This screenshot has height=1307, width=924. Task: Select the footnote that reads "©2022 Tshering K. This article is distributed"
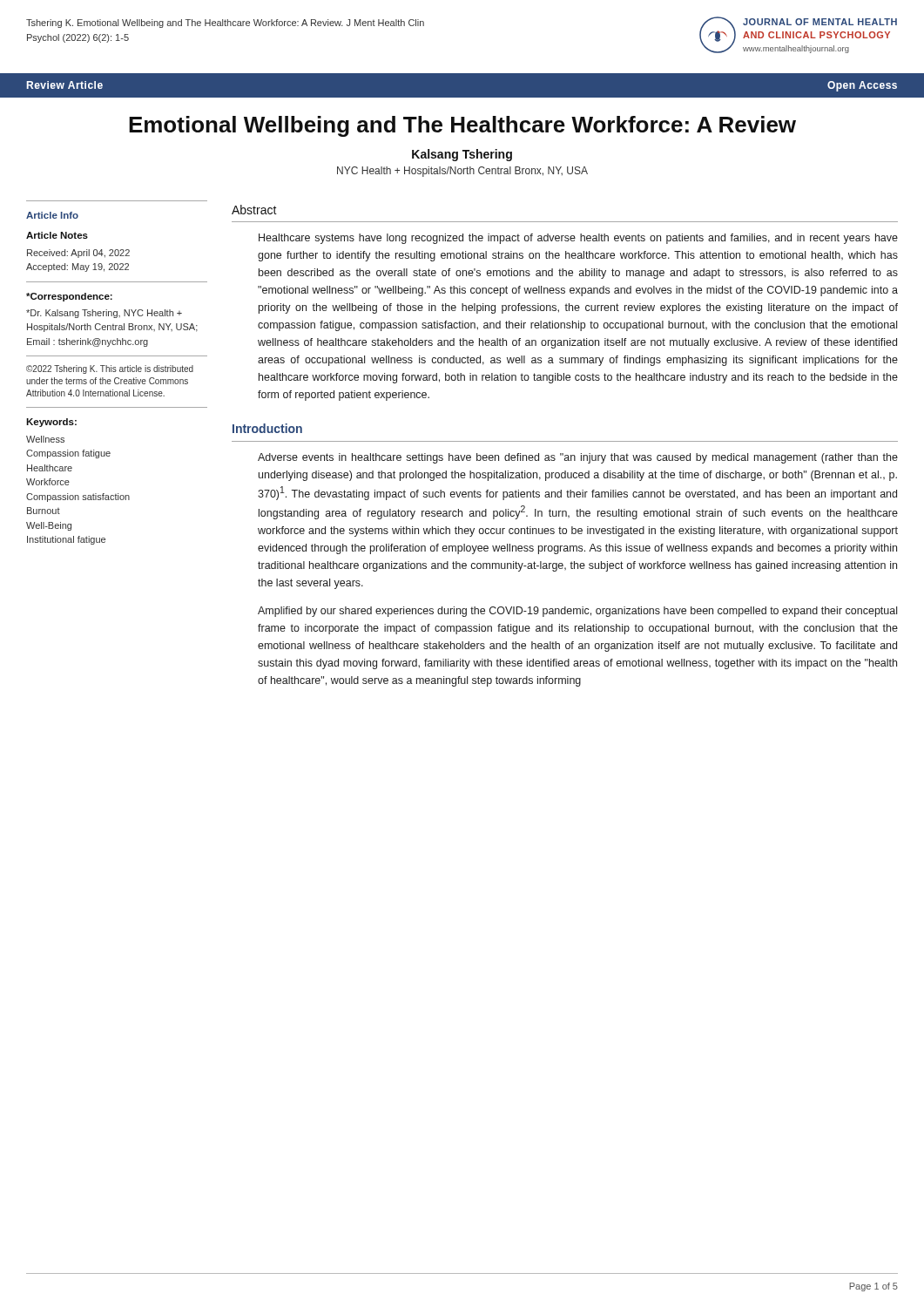pyautogui.click(x=117, y=382)
